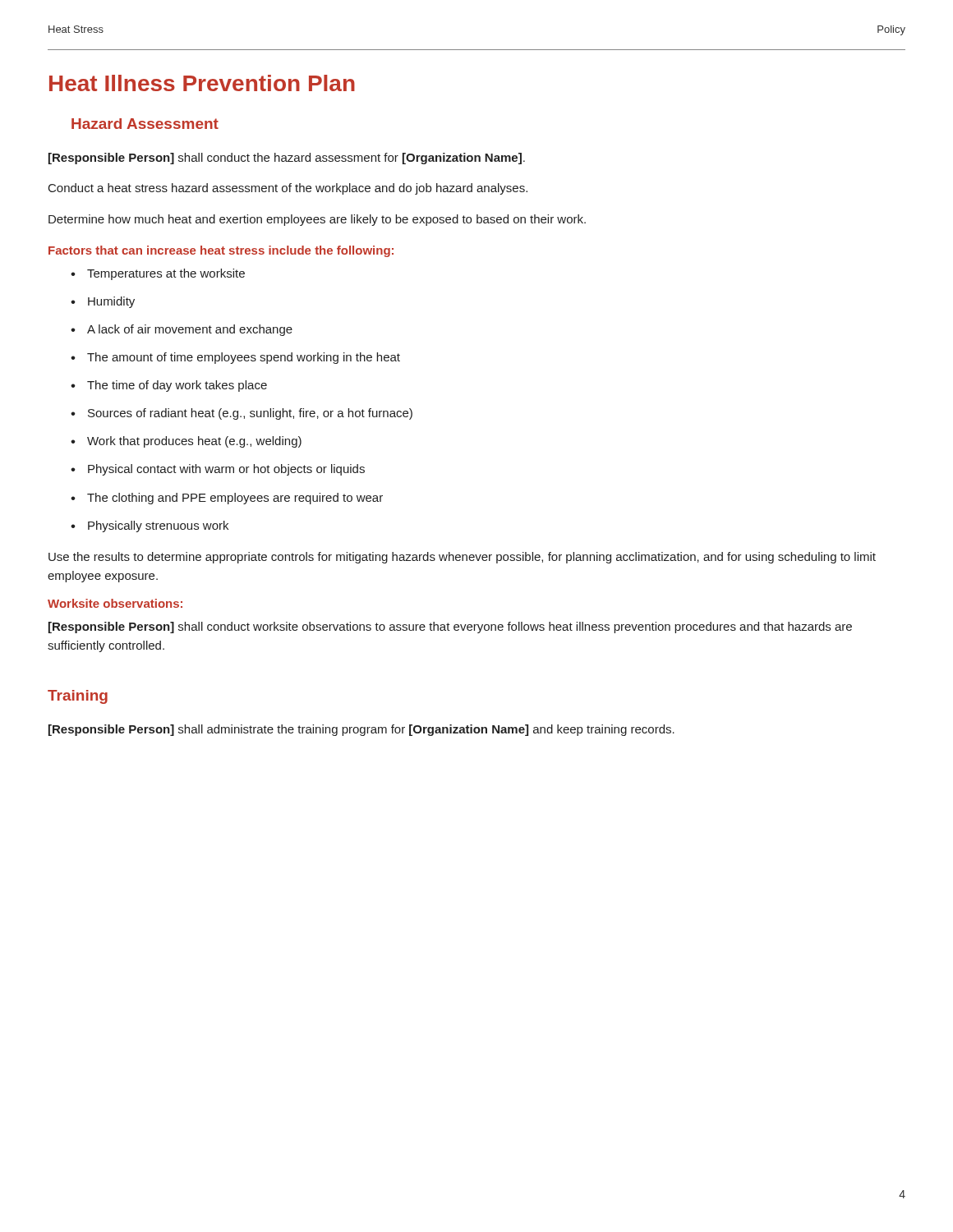Select the title
The image size is (953, 1232).
[x=202, y=83]
